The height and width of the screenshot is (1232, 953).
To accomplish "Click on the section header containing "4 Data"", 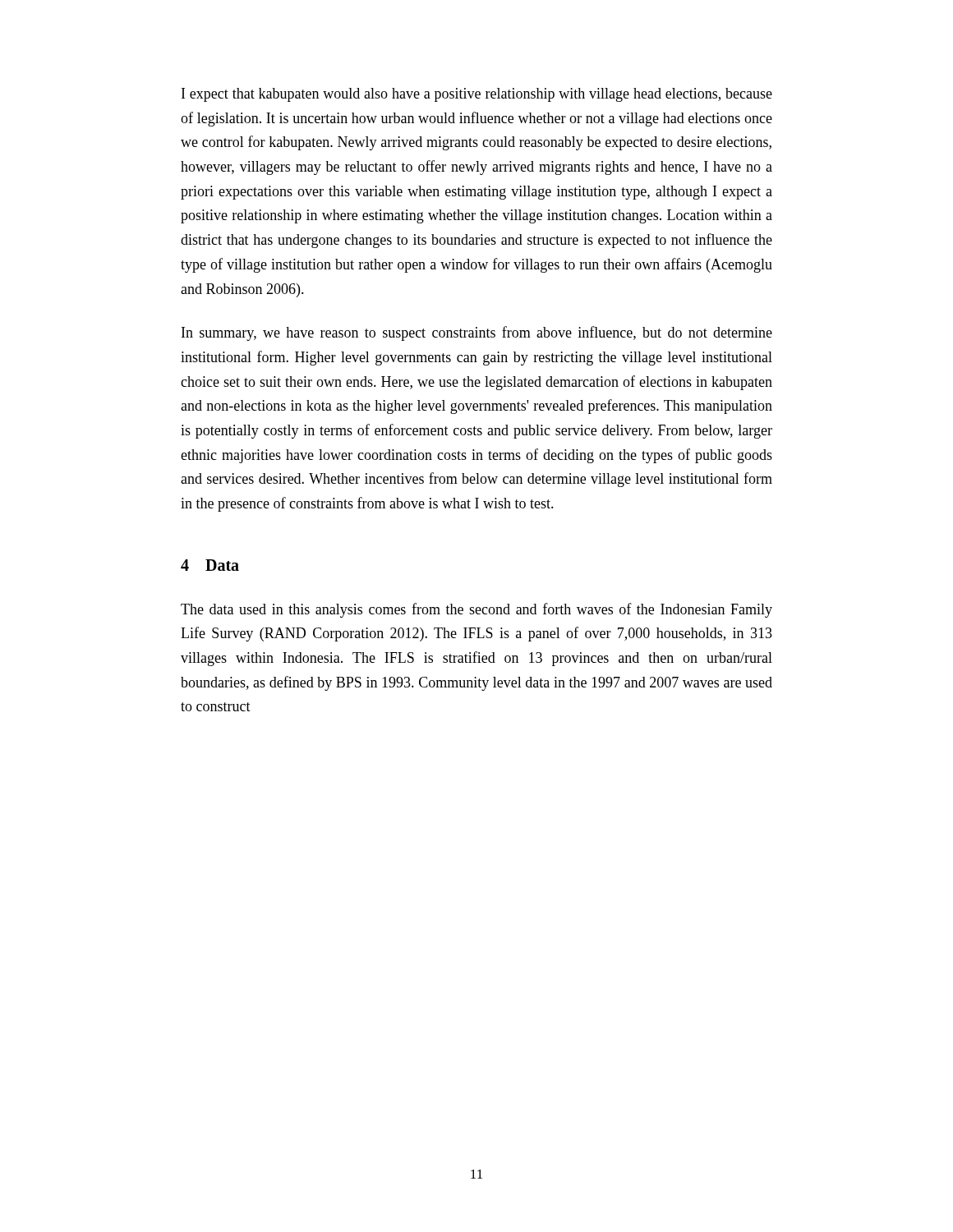I will (210, 565).
